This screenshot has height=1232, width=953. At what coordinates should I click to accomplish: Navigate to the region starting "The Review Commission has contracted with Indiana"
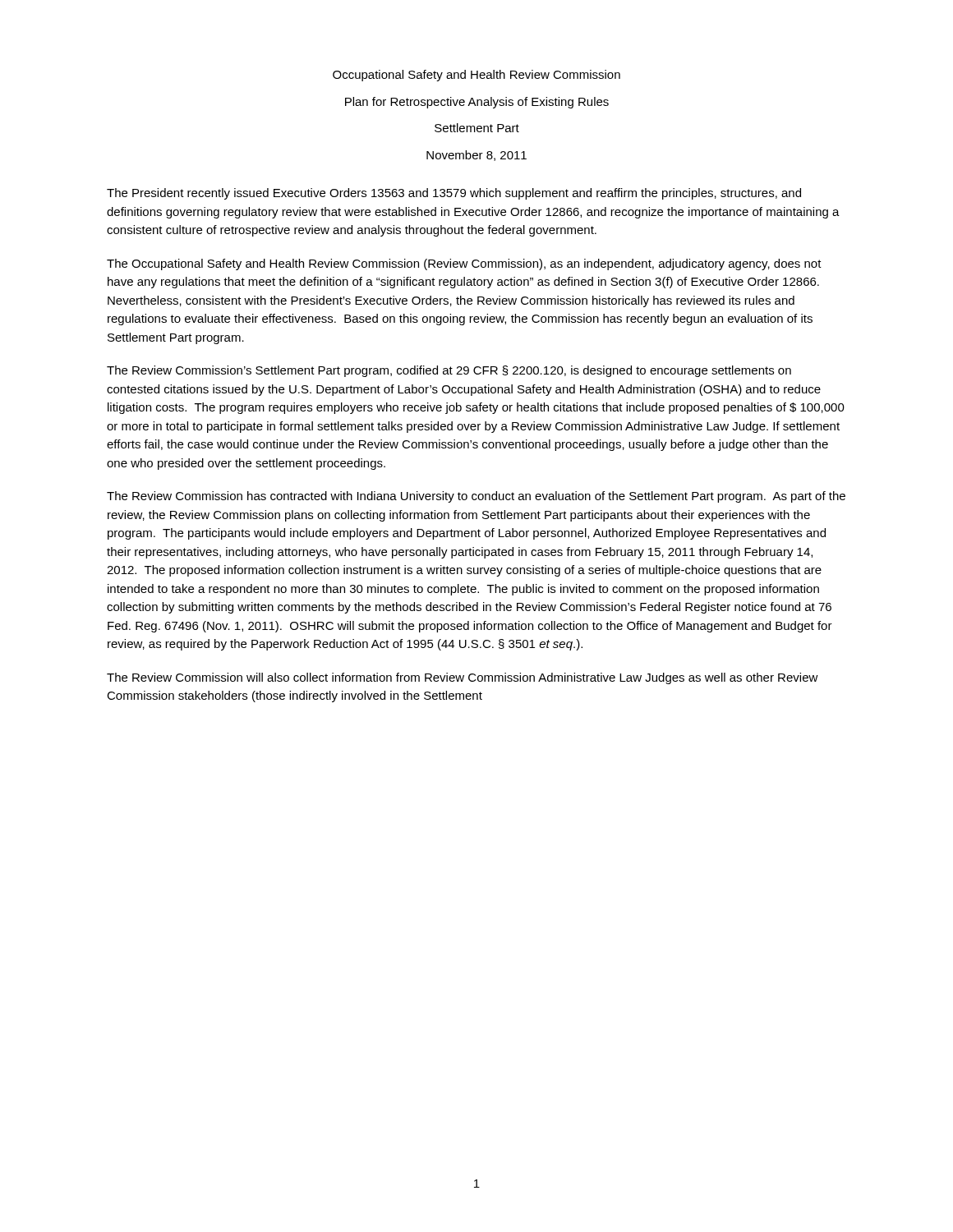coord(476,570)
